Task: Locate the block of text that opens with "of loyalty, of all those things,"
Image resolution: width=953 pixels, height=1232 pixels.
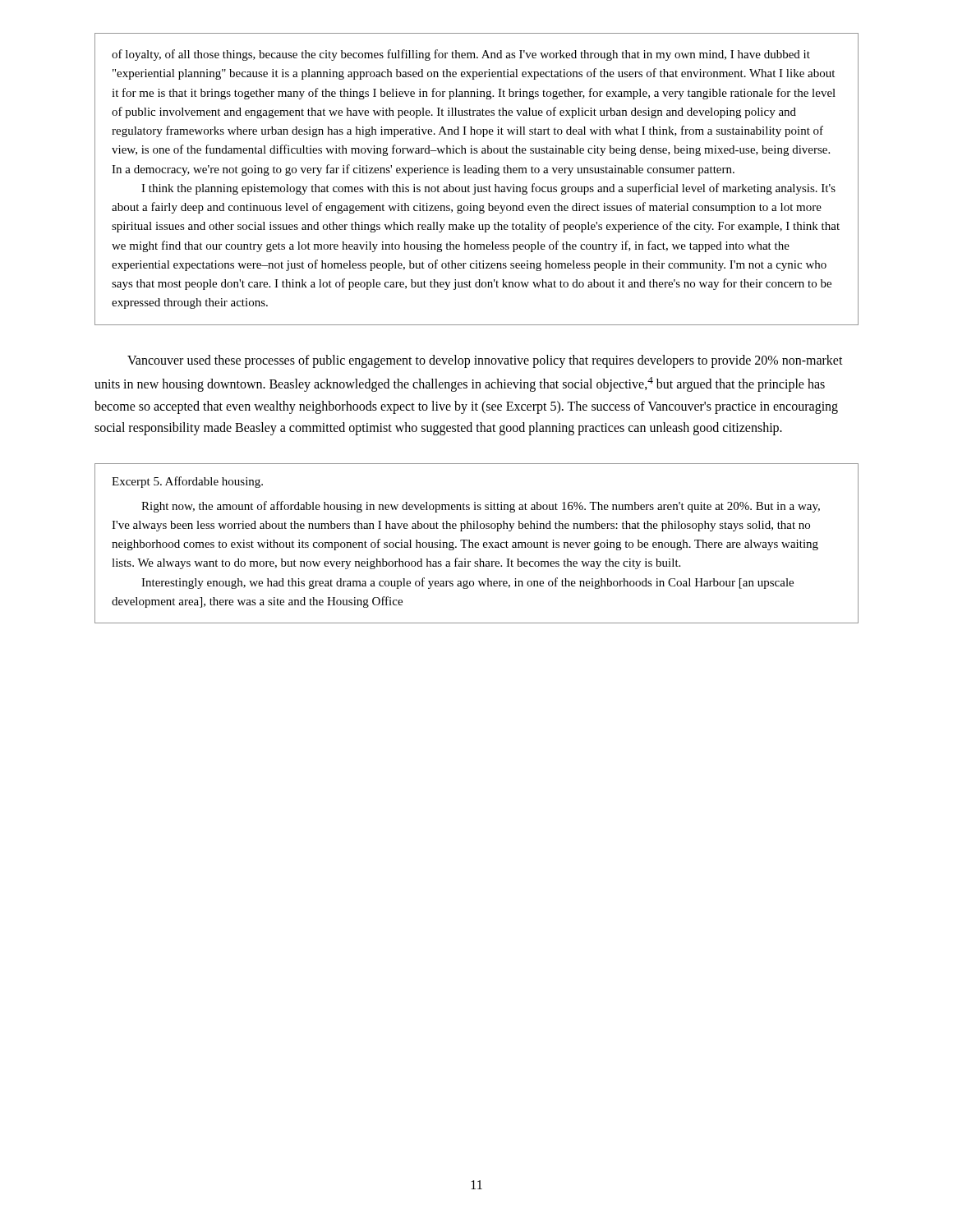Action: pyautogui.click(x=476, y=179)
